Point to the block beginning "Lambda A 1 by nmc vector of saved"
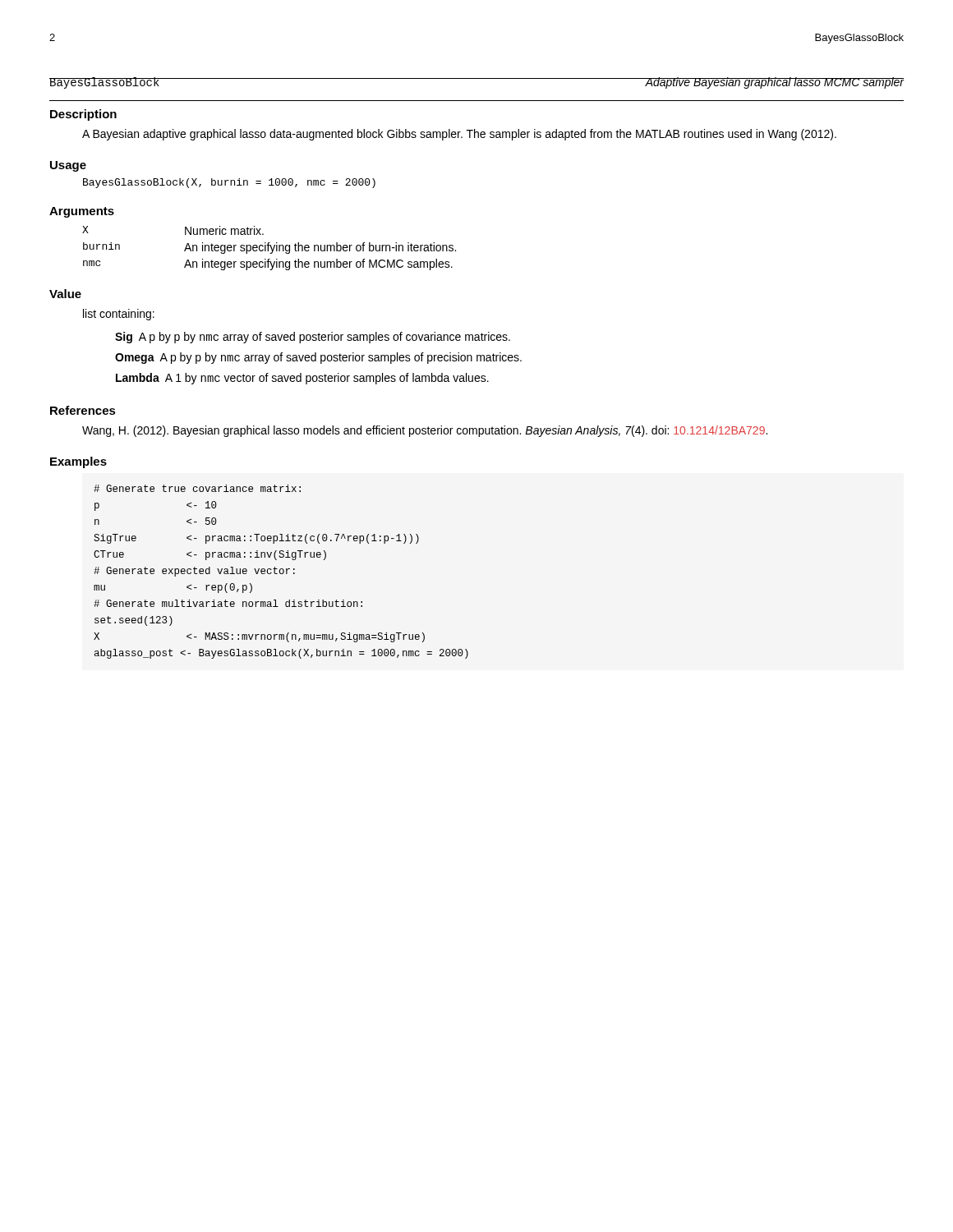 pos(302,378)
